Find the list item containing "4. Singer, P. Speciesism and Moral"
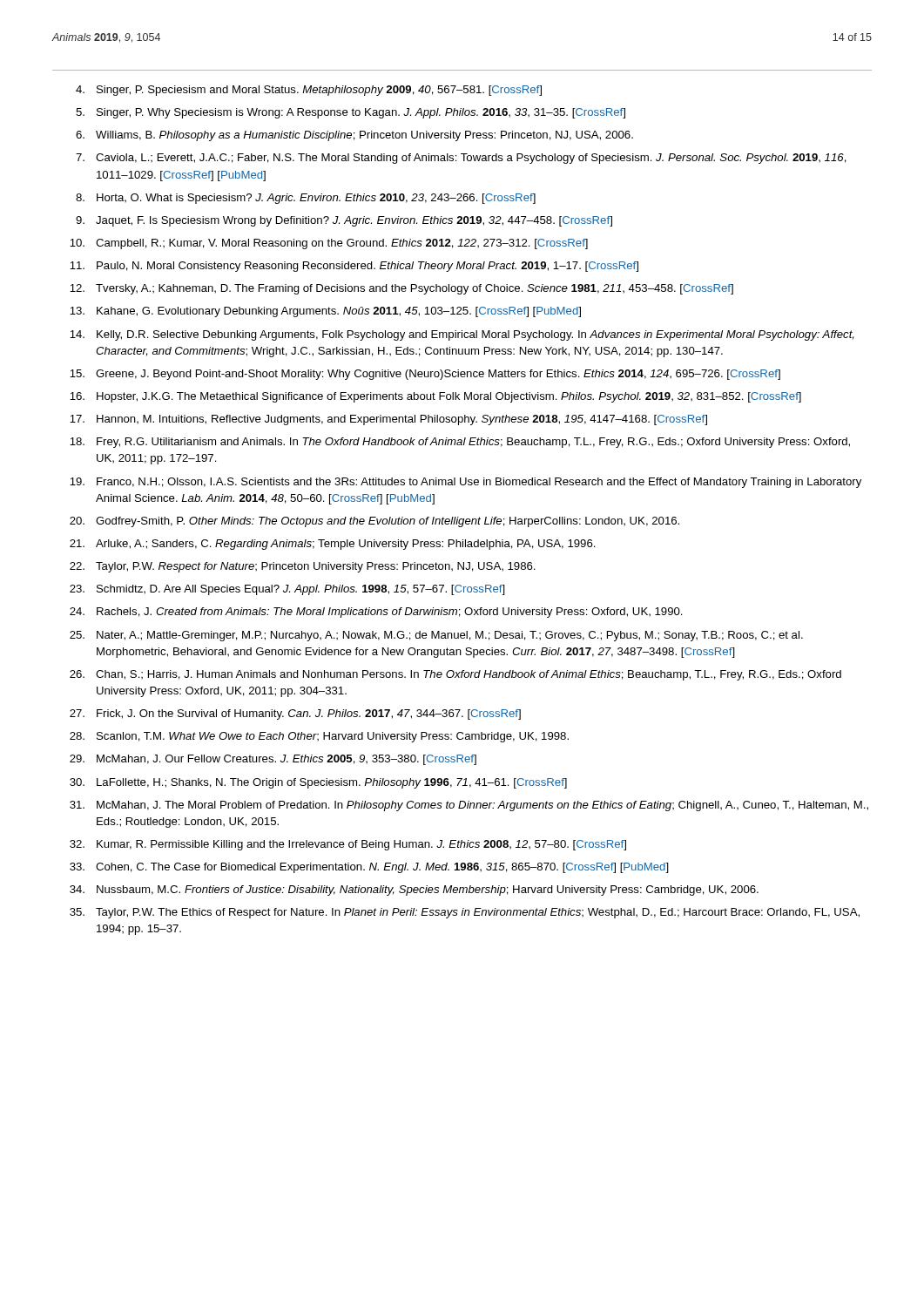 coord(462,89)
